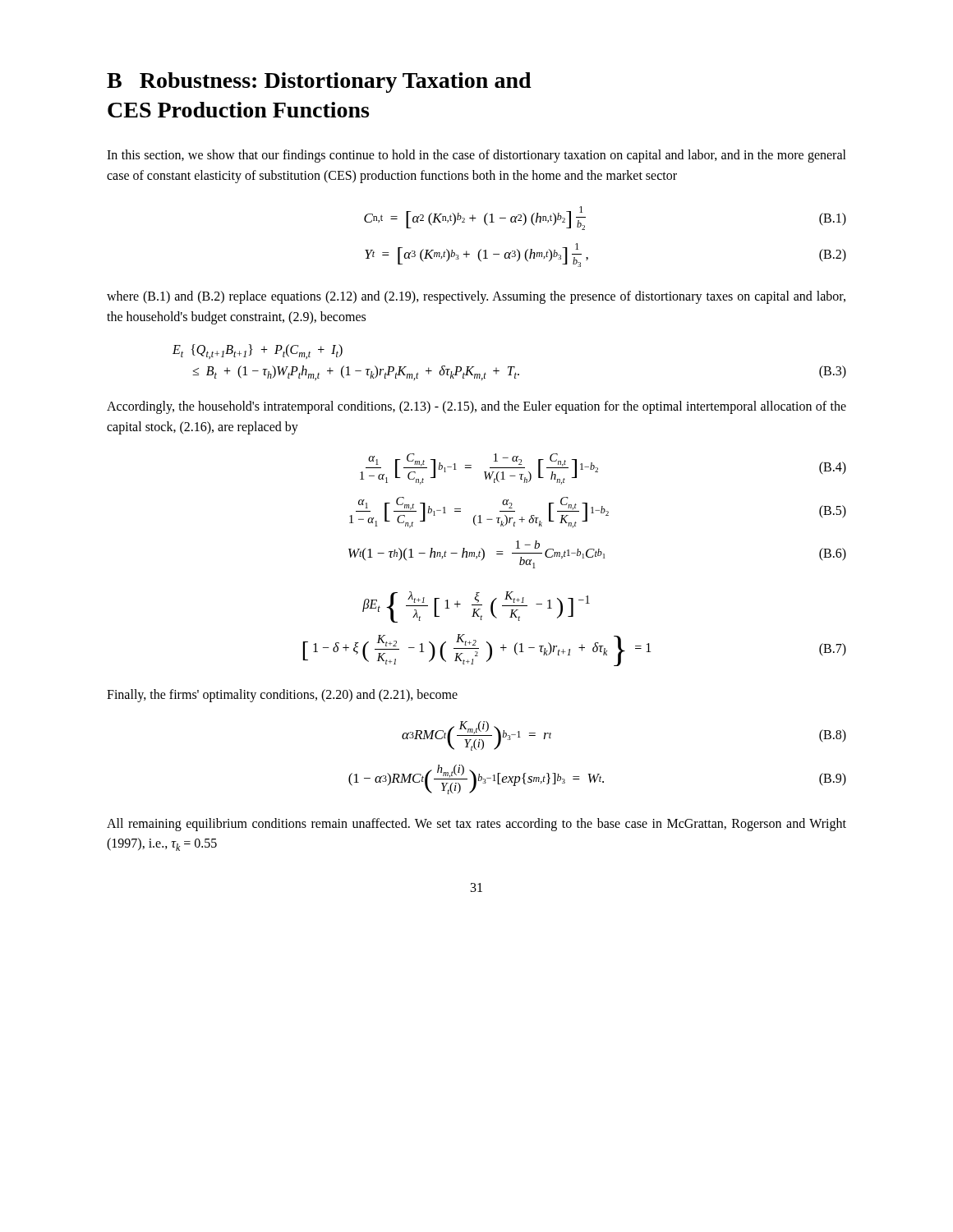
Task: Find the formula on this page that starts "Wt(1 − τh)(1 − hn,t −"
Action: (476, 554)
